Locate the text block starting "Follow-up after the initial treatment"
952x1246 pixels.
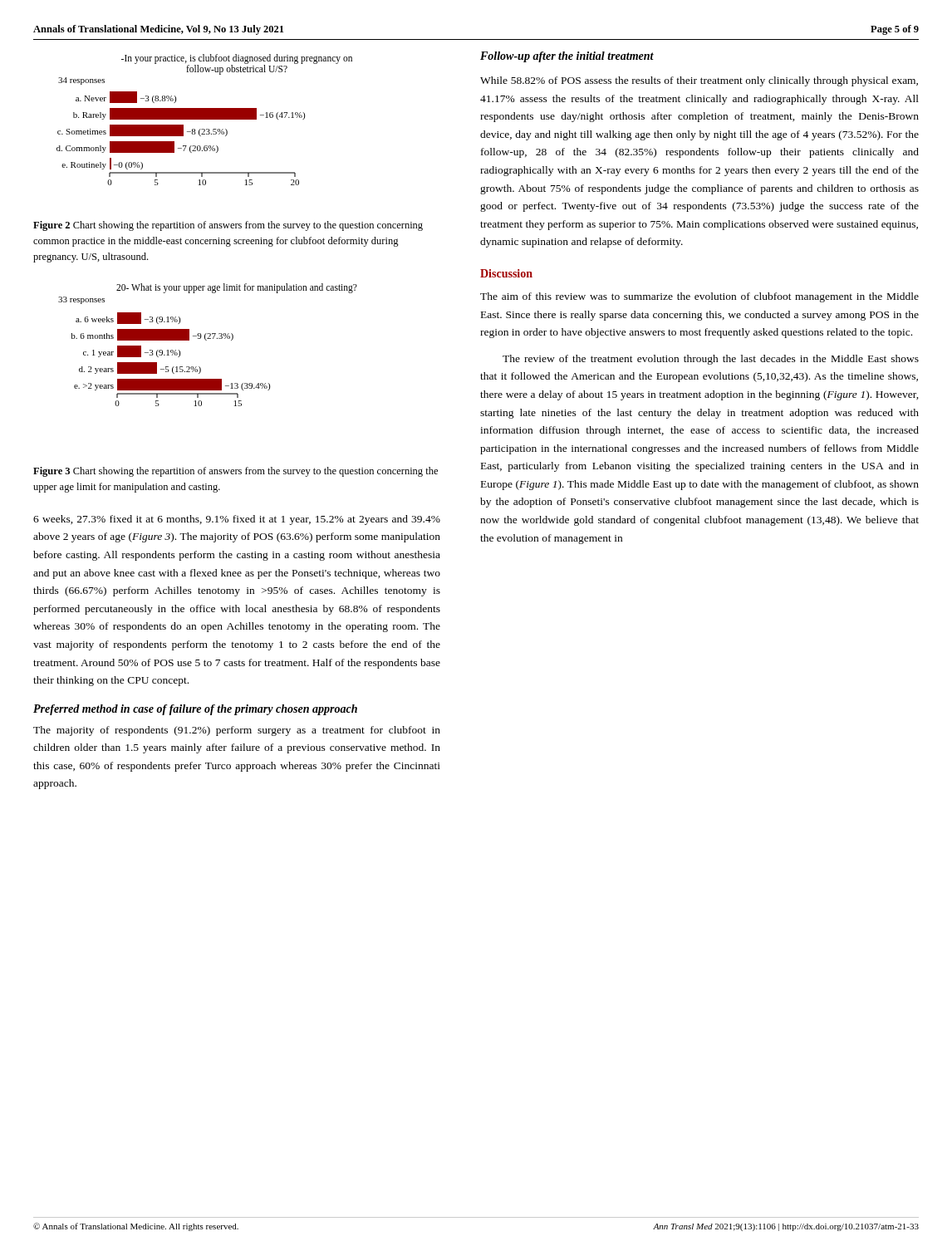tap(567, 56)
